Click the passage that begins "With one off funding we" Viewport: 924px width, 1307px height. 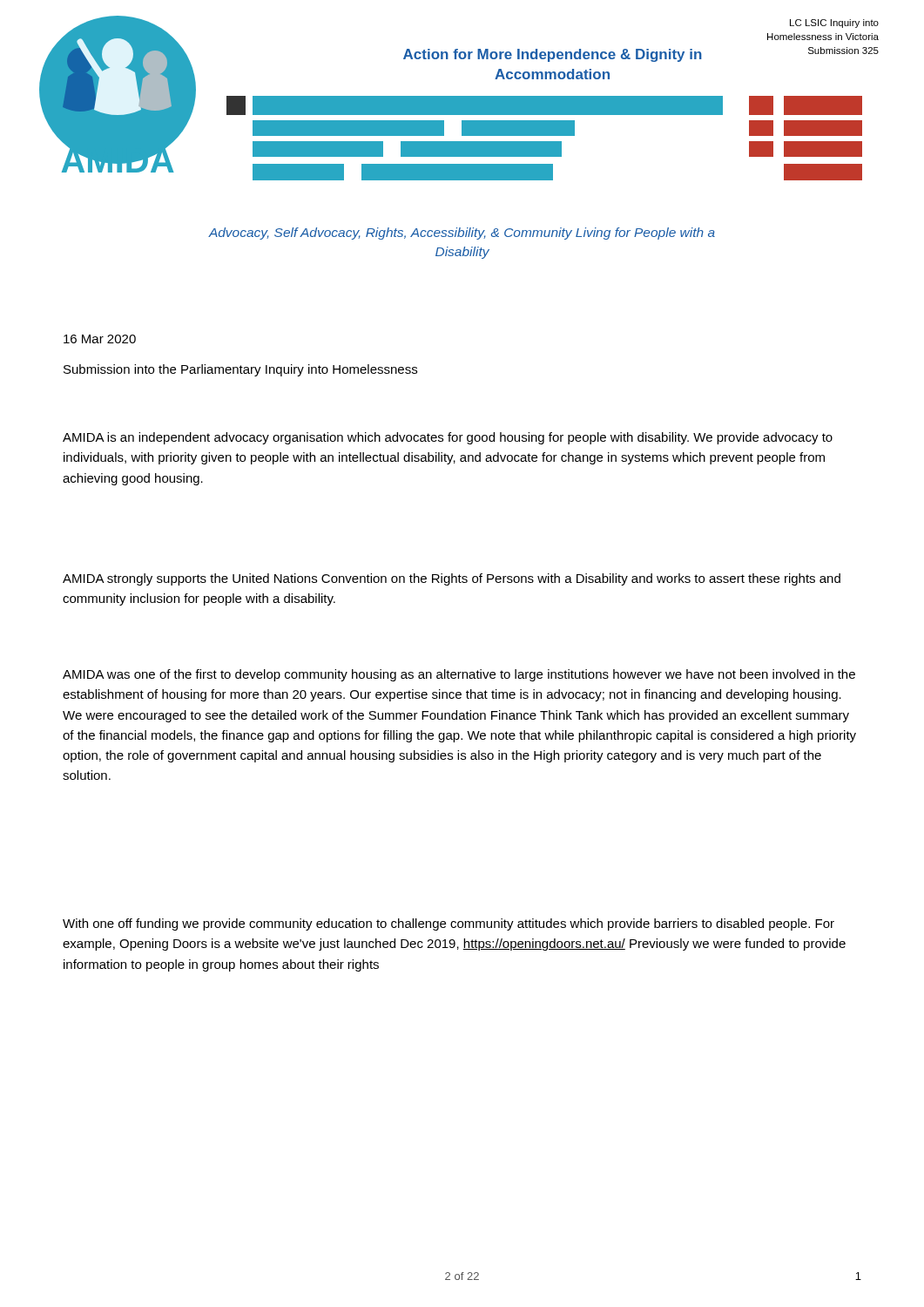point(454,943)
